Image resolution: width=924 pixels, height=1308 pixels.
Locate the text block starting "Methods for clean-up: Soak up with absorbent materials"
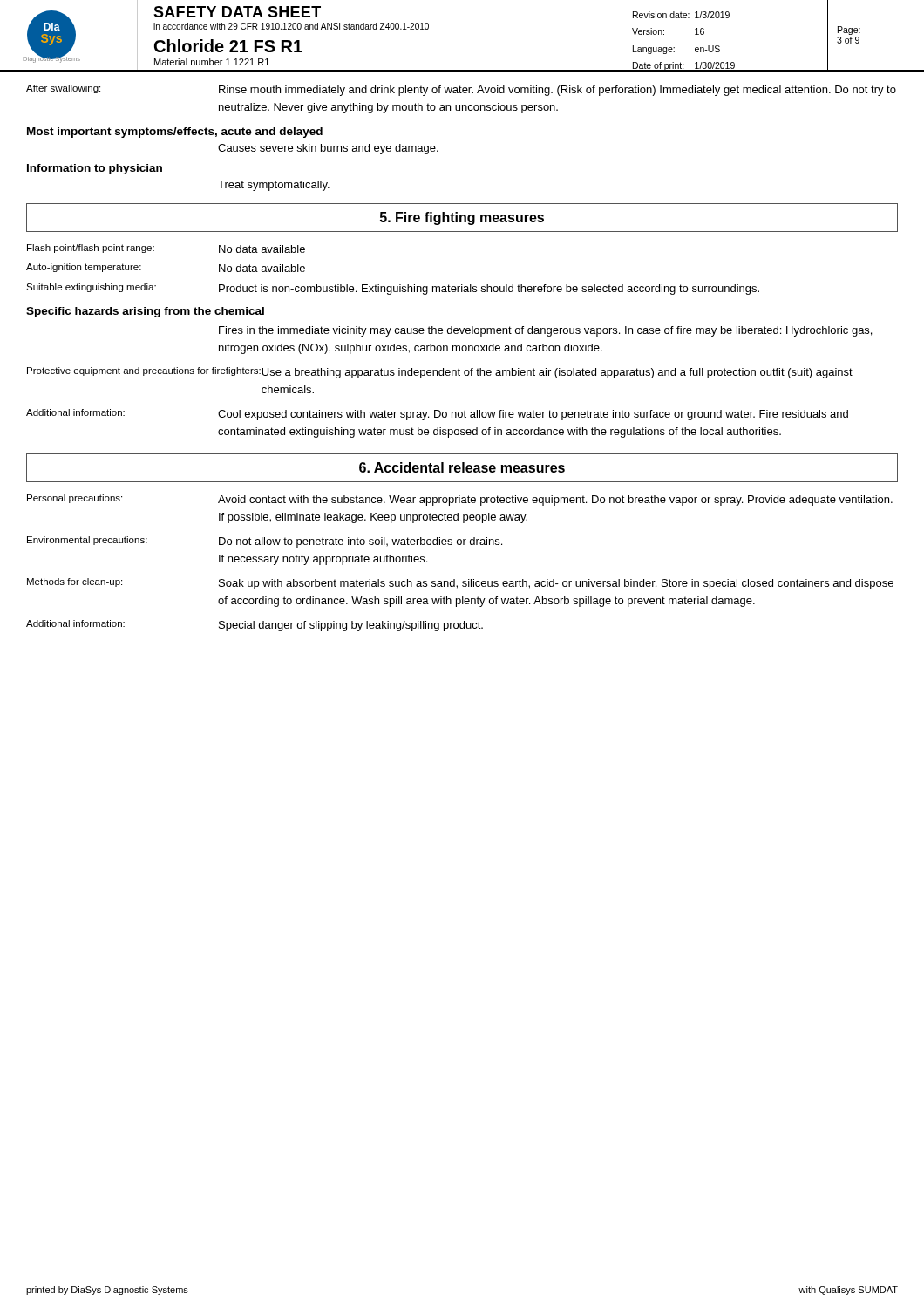point(462,592)
